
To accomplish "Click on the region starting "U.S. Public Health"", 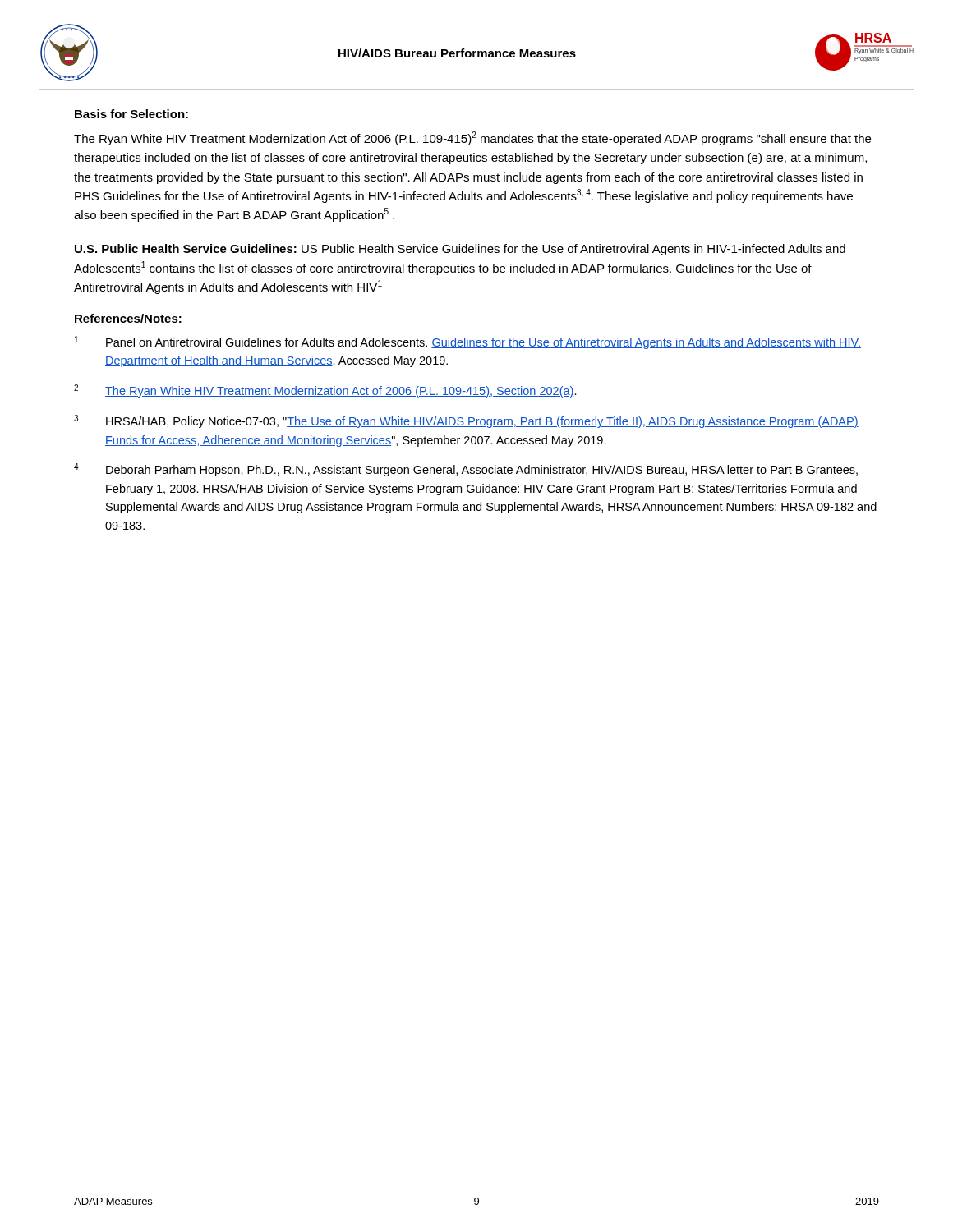I will pyautogui.click(x=460, y=268).
